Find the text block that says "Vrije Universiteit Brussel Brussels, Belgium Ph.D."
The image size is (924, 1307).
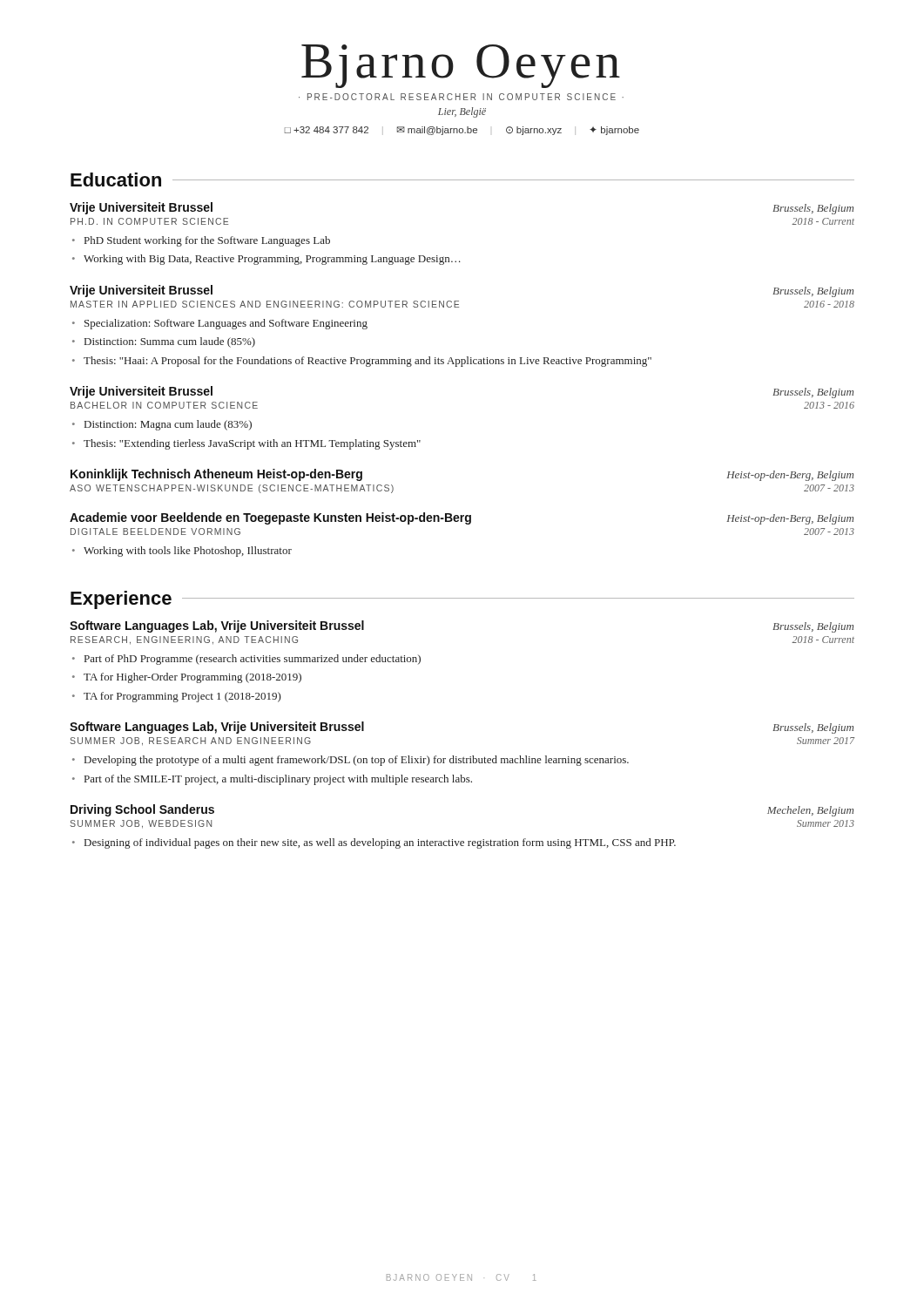pos(138,208)
